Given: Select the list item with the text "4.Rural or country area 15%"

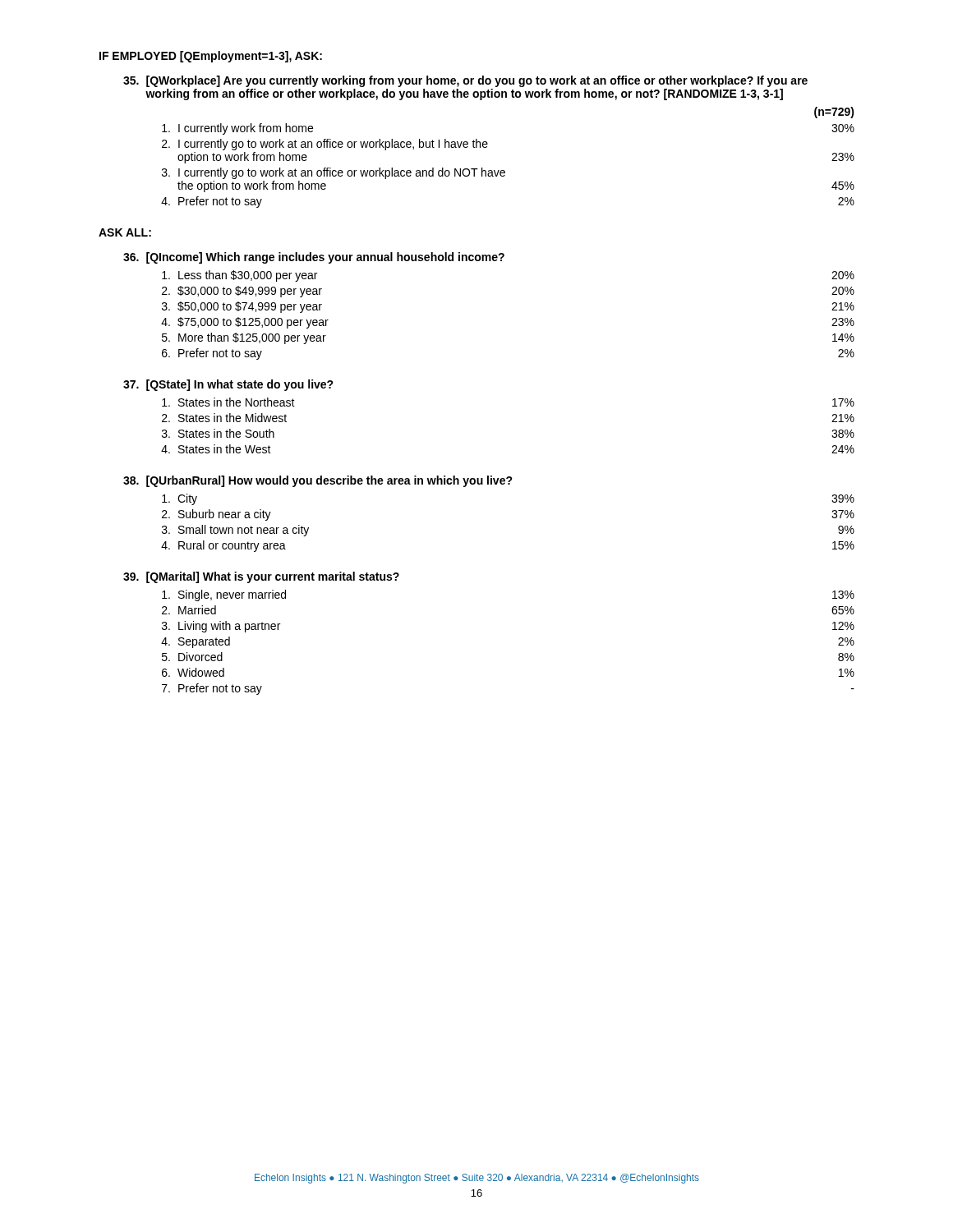Looking at the screenshot, I should 223,546.
